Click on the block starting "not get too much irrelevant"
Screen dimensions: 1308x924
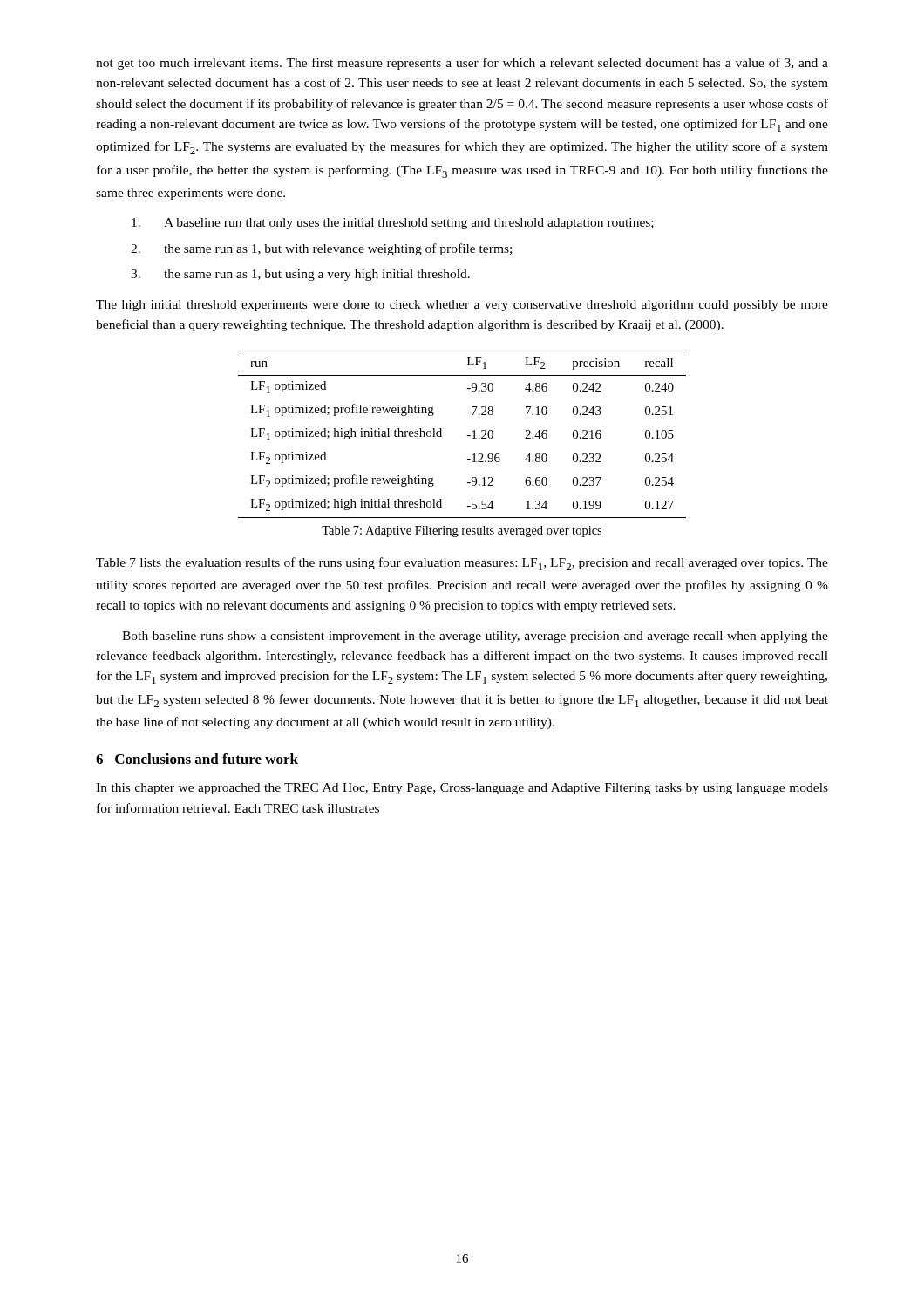click(462, 127)
